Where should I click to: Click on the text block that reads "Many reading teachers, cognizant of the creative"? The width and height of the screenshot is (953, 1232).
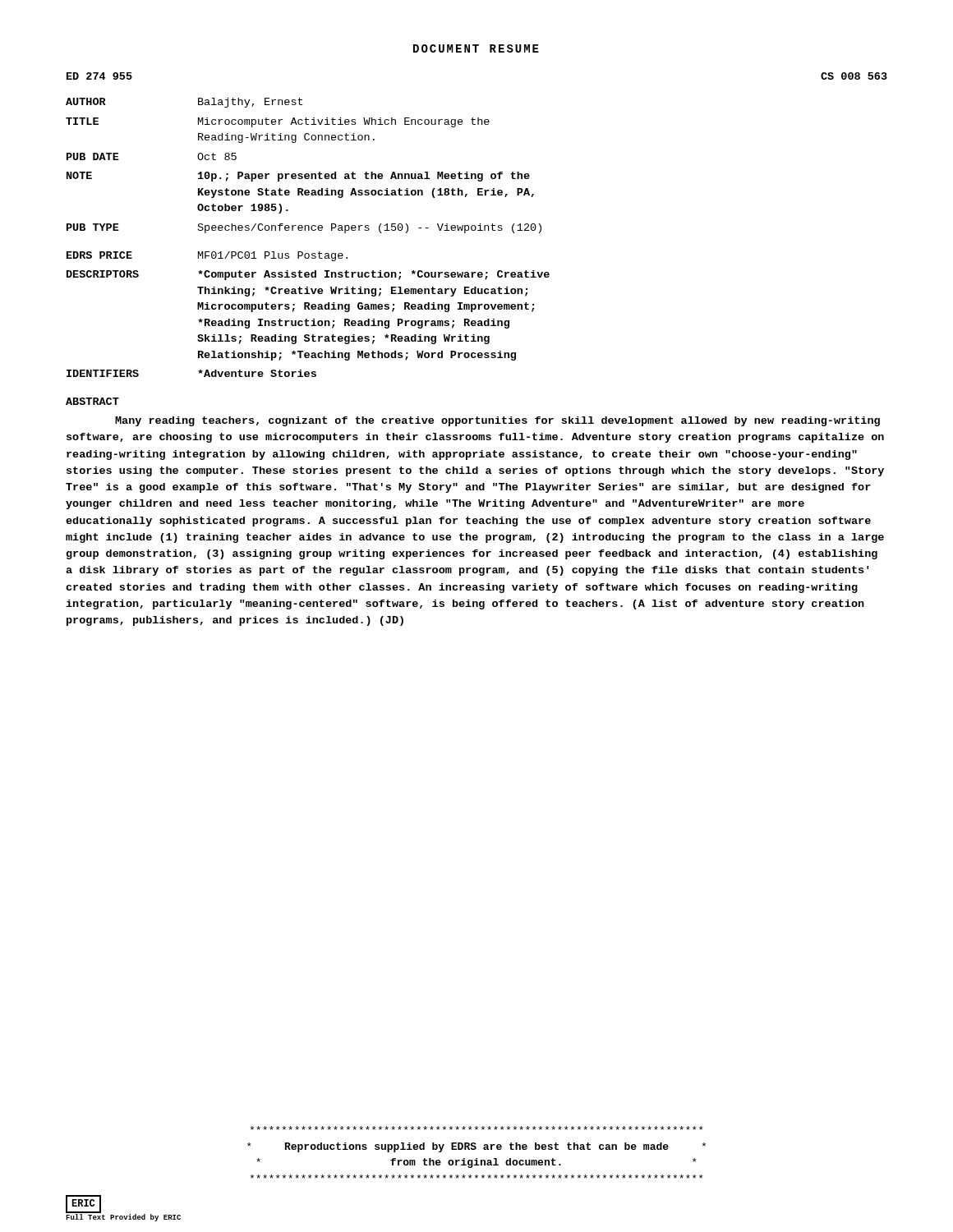tap(476, 521)
